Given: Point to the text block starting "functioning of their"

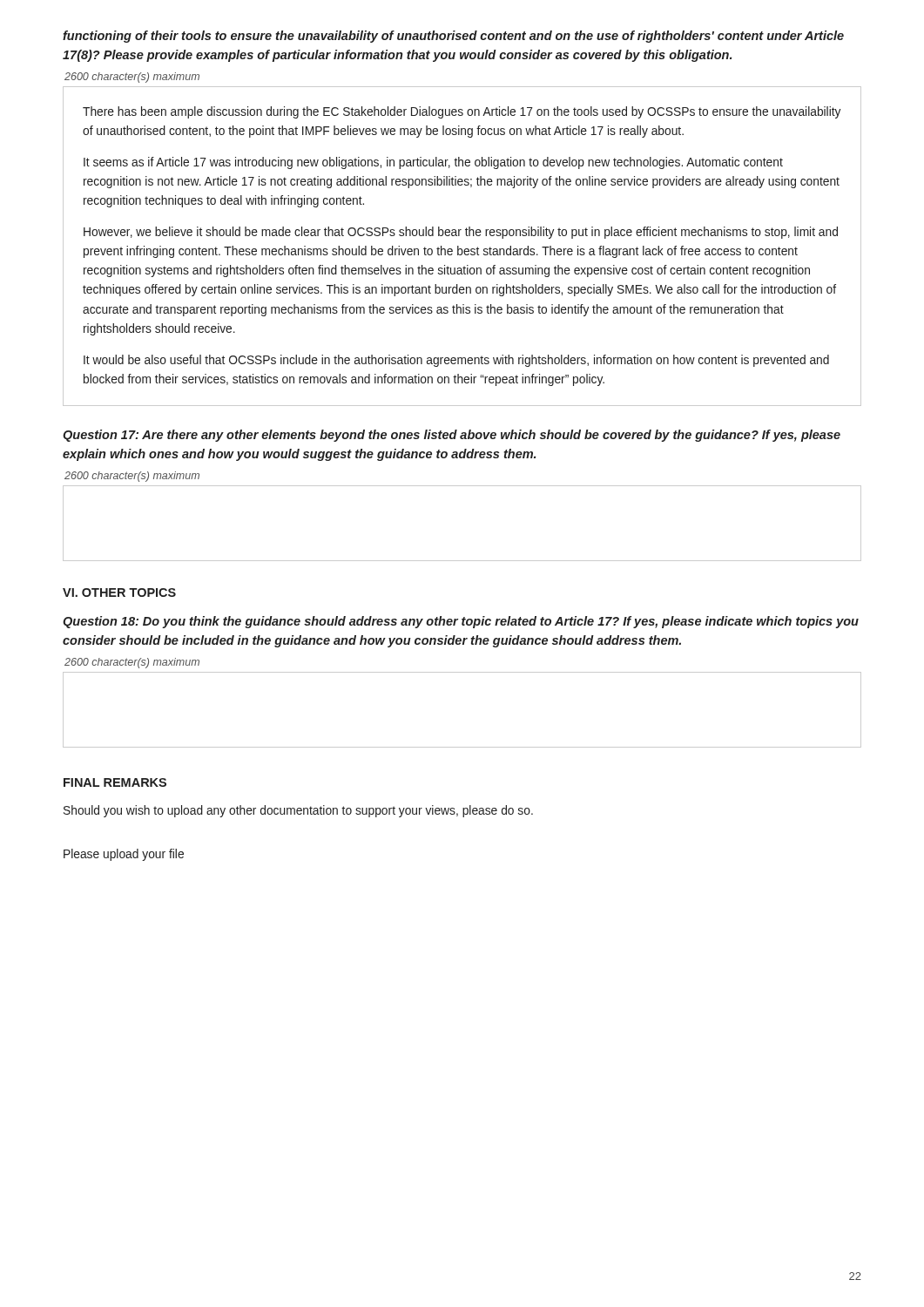Looking at the screenshot, I should point(453,45).
